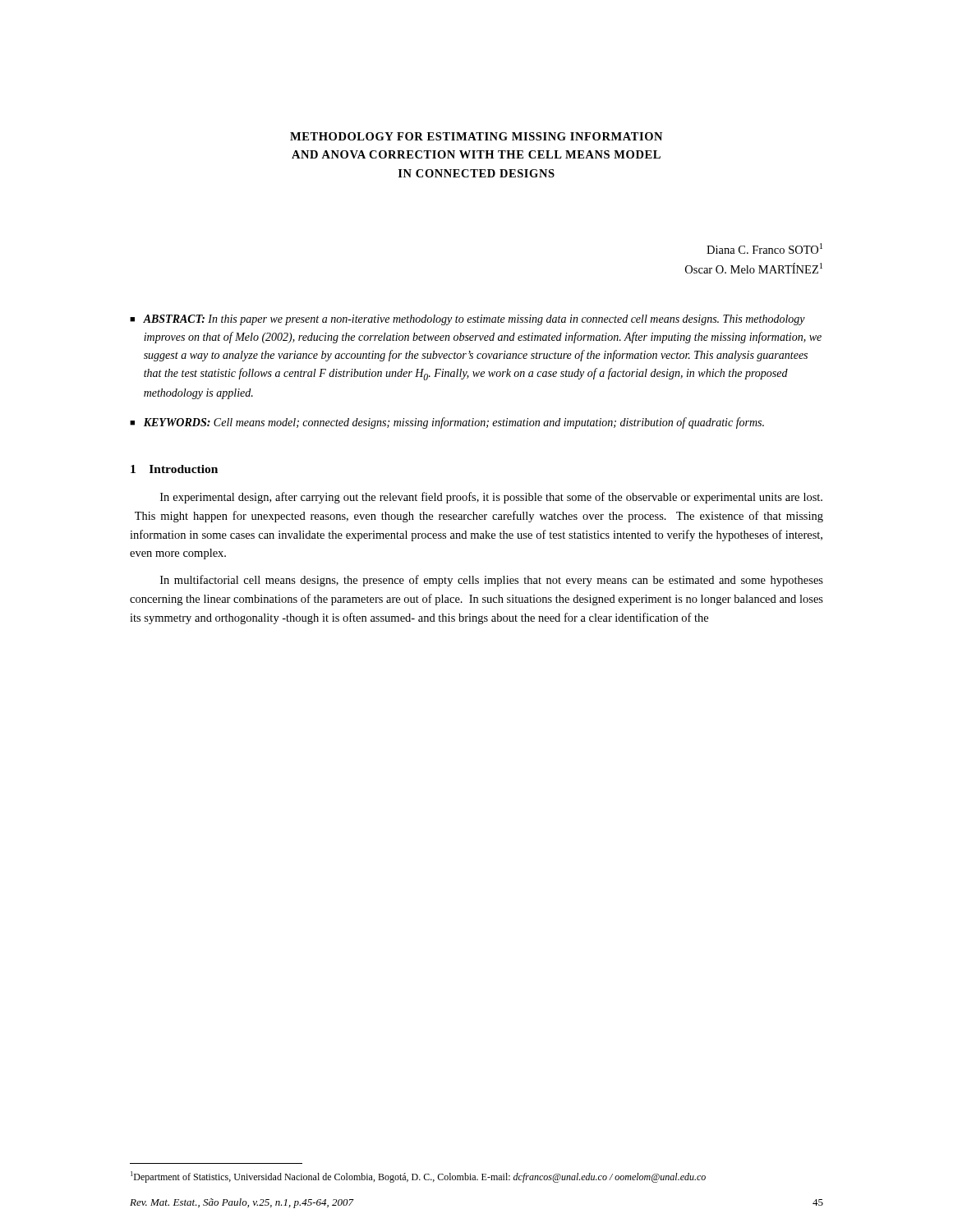The image size is (953, 1232).
Task: Point to the title beginning "METHODOLOGY FOR ESTIMATING MISSING INFORMATION"
Action: pyautogui.click(x=476, y=155)
